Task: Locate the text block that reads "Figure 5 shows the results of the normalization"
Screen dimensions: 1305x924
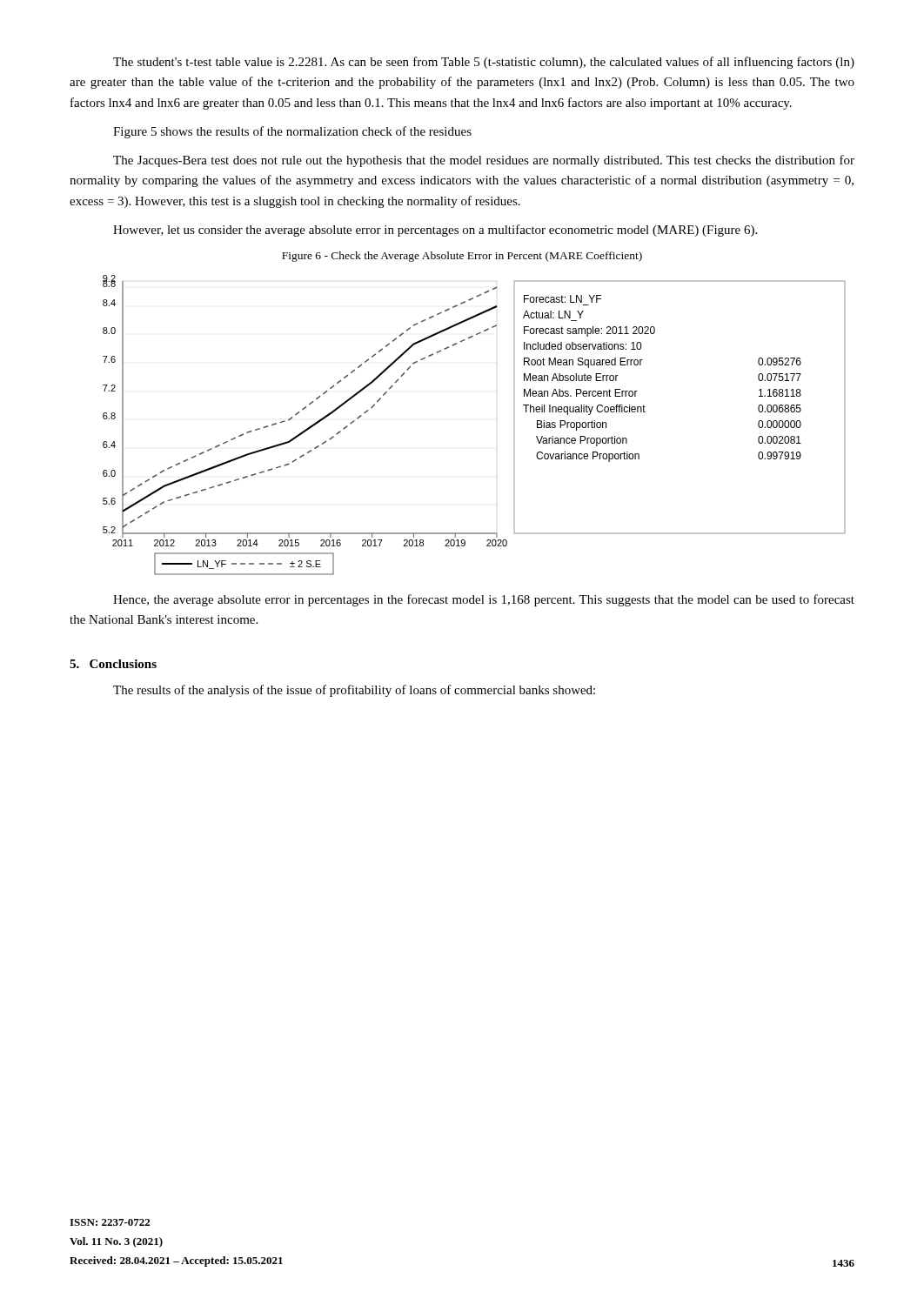Action: (462, 132)
